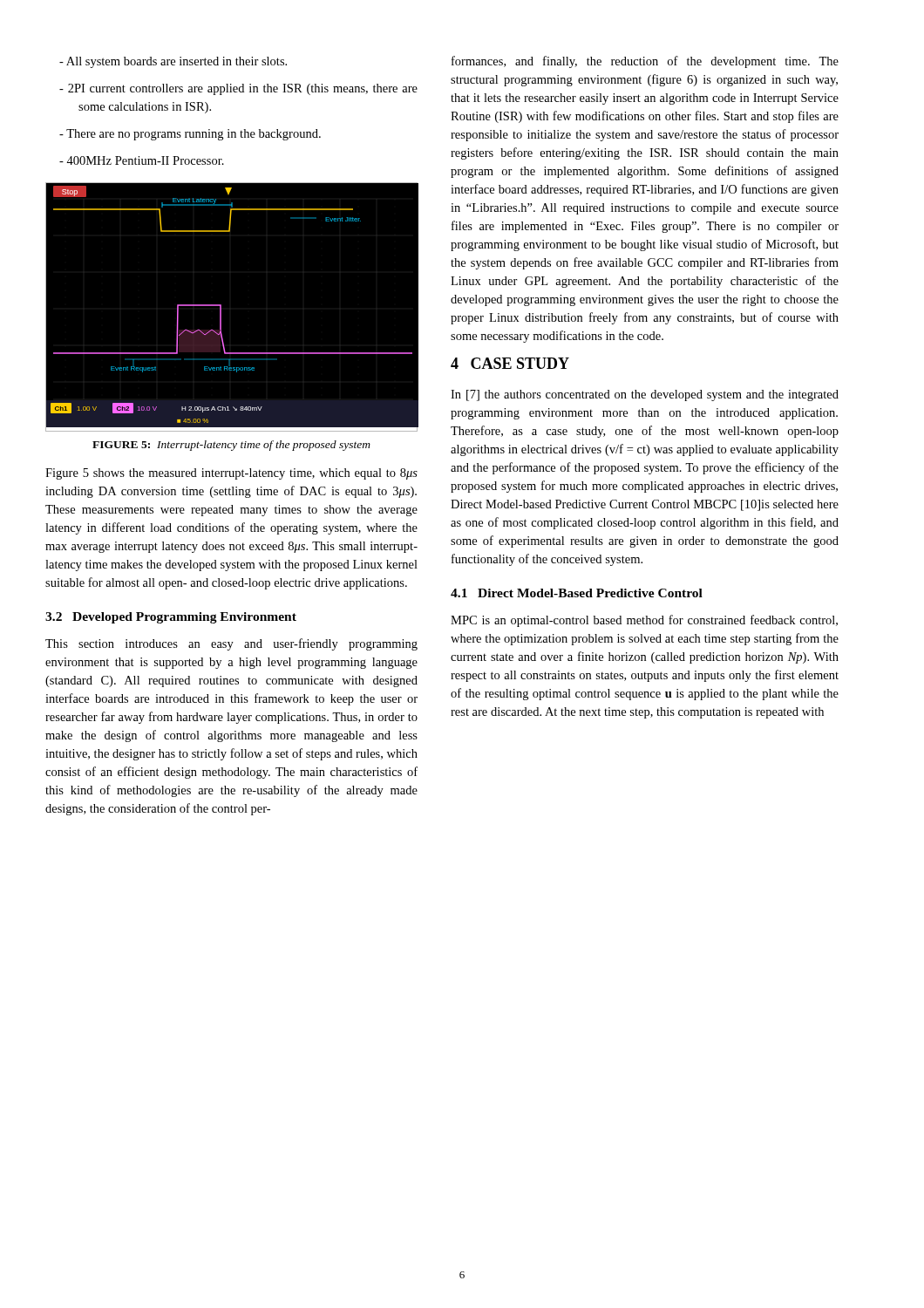
Task: Select the region starting "MPC is an optimal-control"
Action: [645, 666]
